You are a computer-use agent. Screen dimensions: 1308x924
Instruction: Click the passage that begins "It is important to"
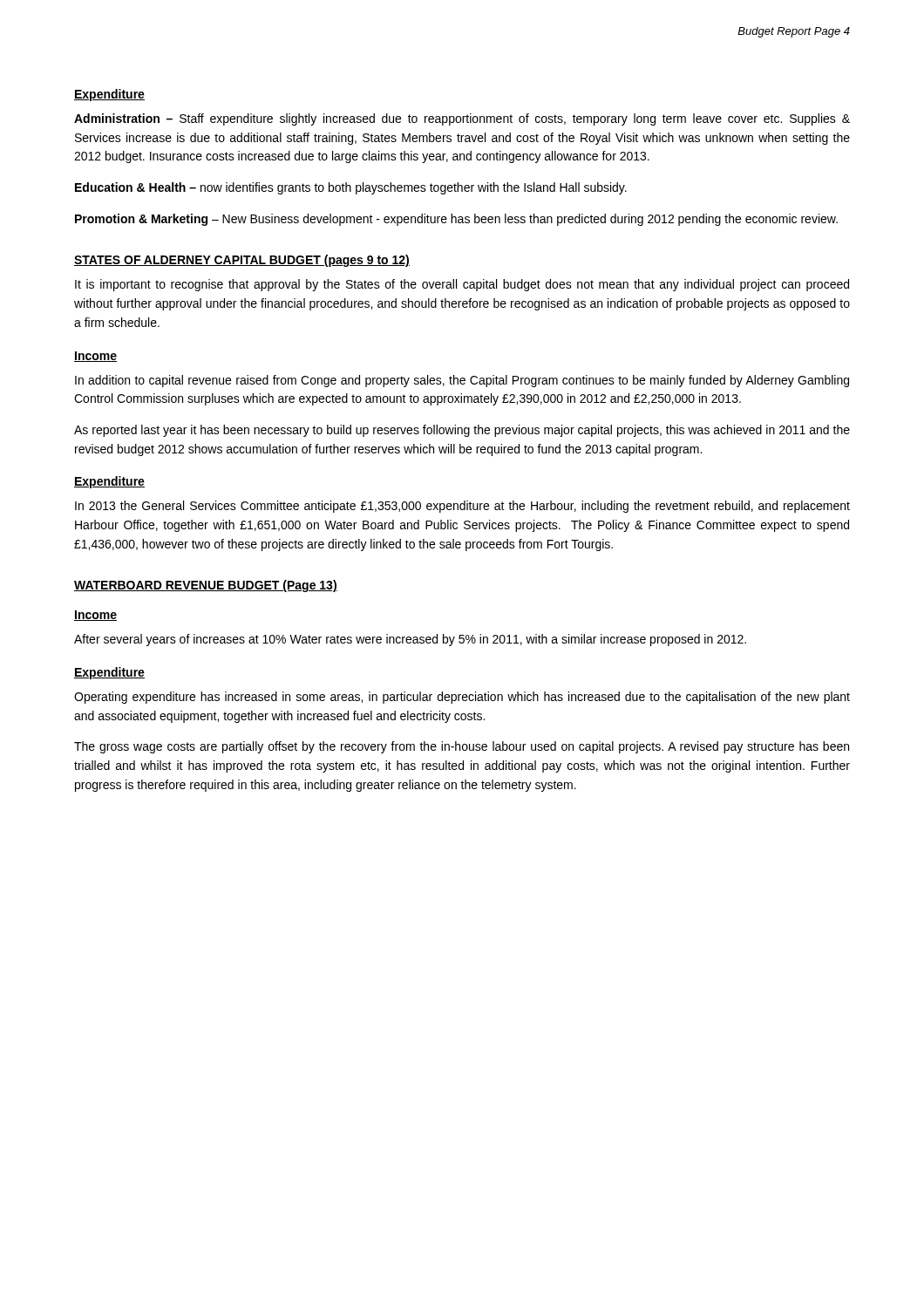pyautogui.click(x=462, y=304)
